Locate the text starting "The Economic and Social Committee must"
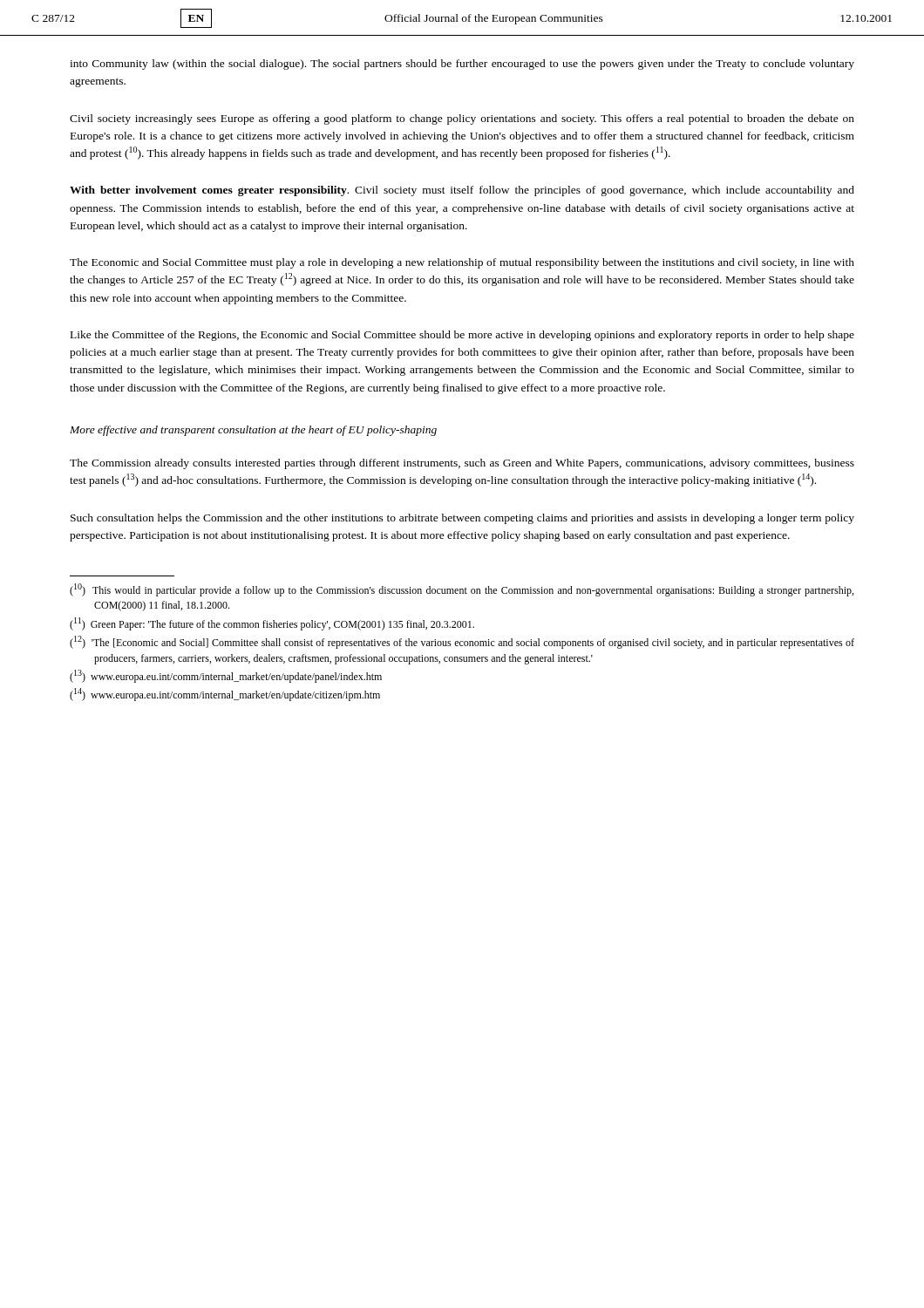924x1308 pixels. [x=462, y=280]
